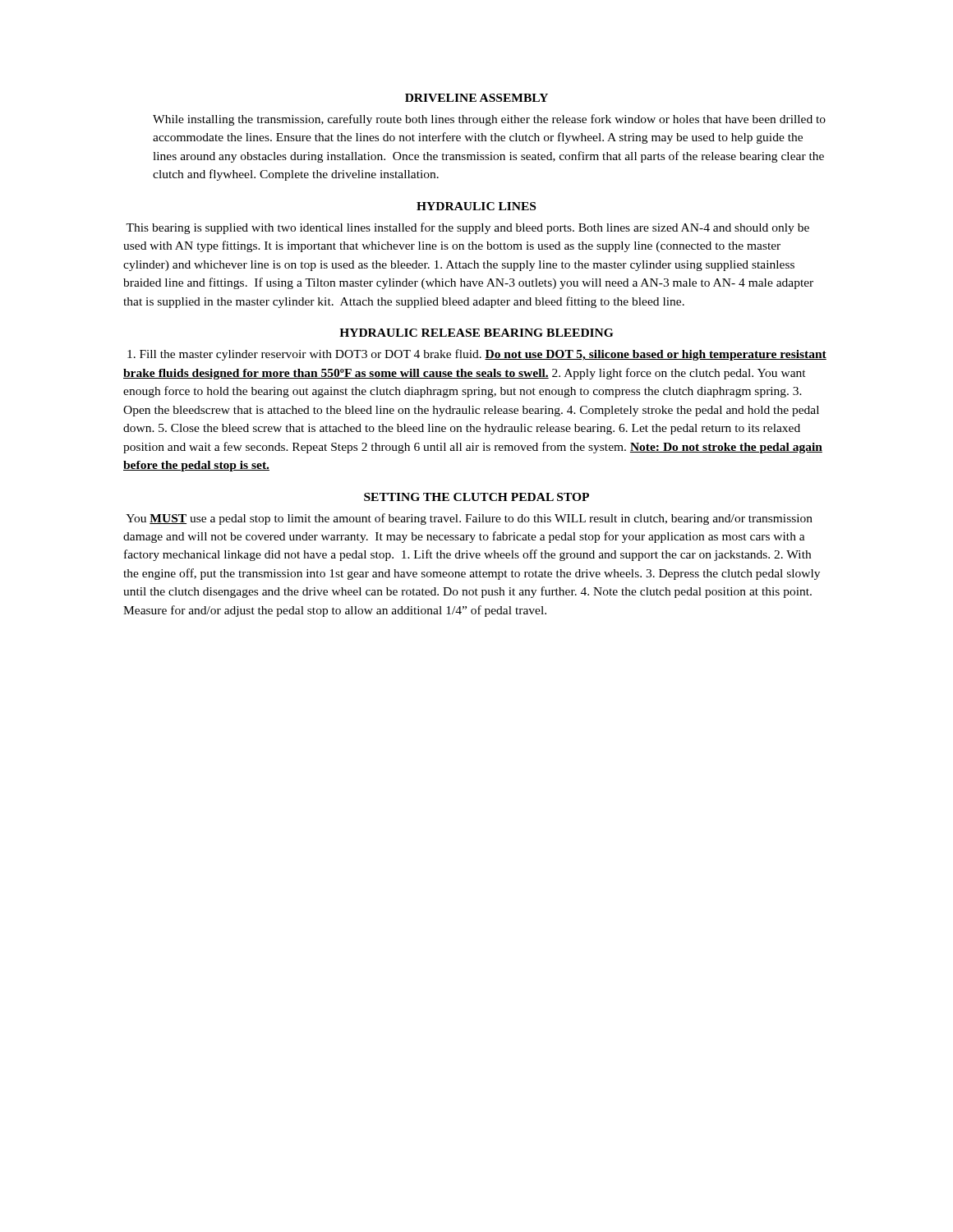Point to the passage starting "You MUST use a pedal stop to"
The height and width of the screenshot is (1232, 953).
(x=472, y=564)
